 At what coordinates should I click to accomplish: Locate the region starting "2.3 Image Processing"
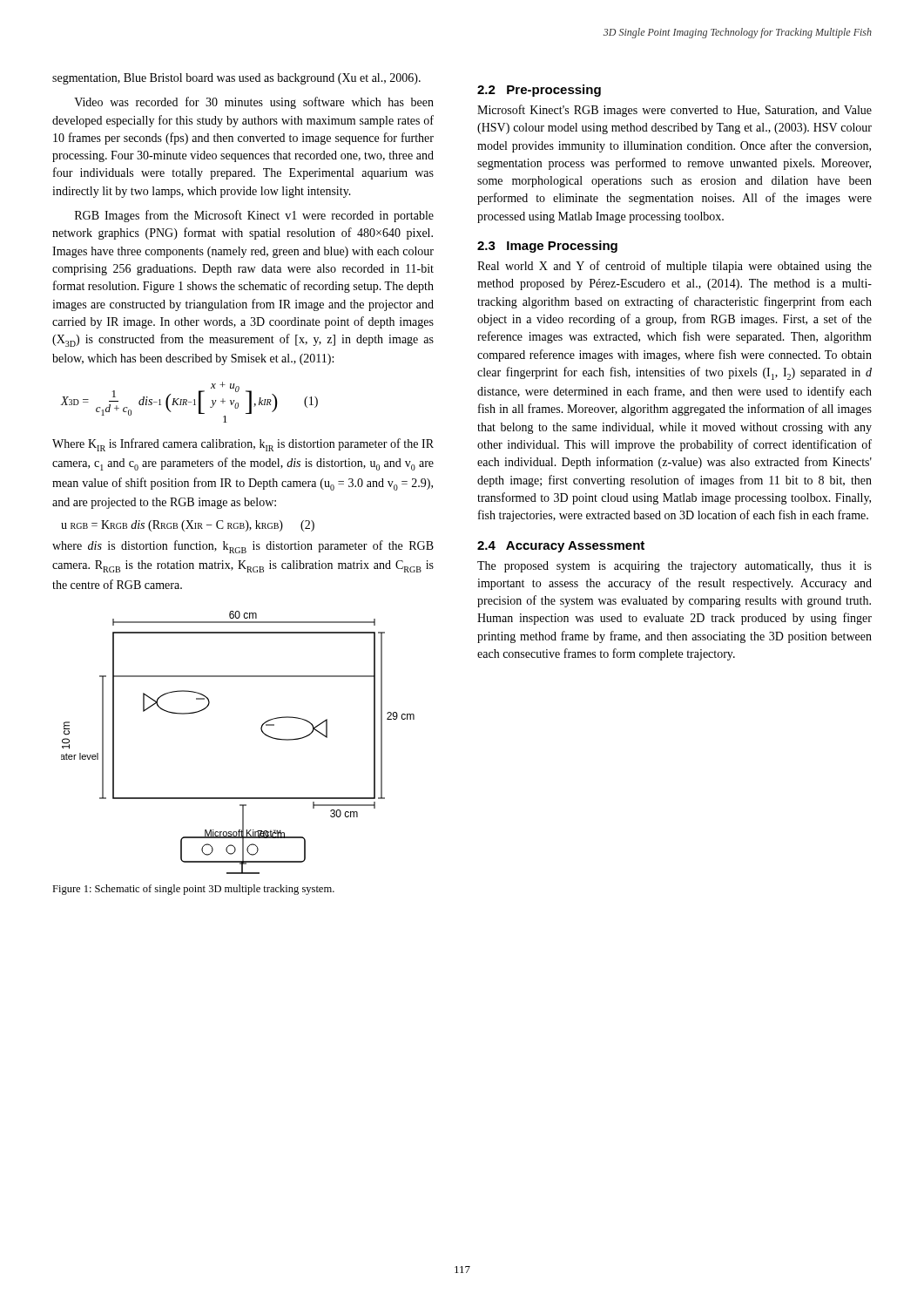click(x=547, y=247)
